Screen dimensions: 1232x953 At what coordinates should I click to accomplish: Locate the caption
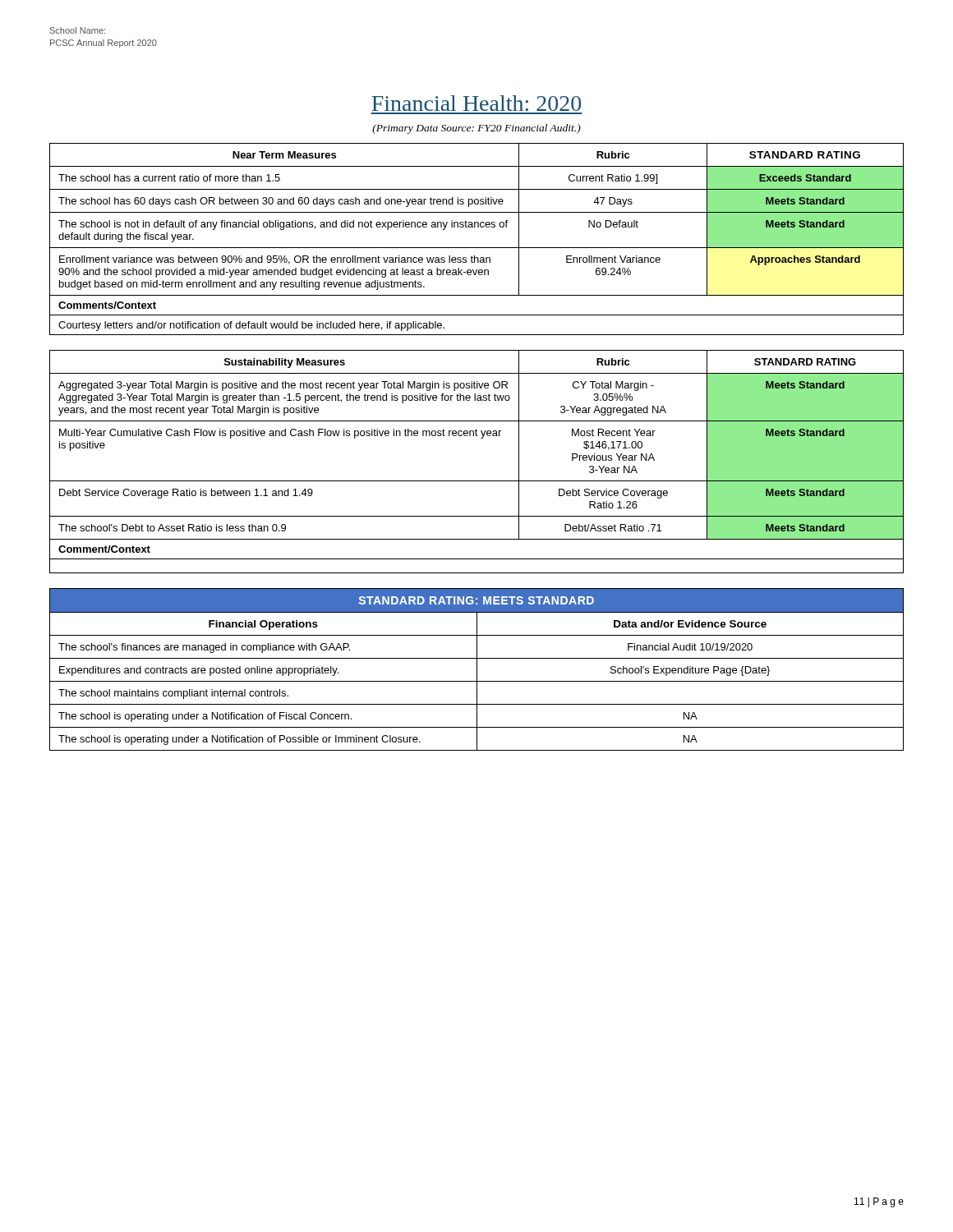point(476,128)
